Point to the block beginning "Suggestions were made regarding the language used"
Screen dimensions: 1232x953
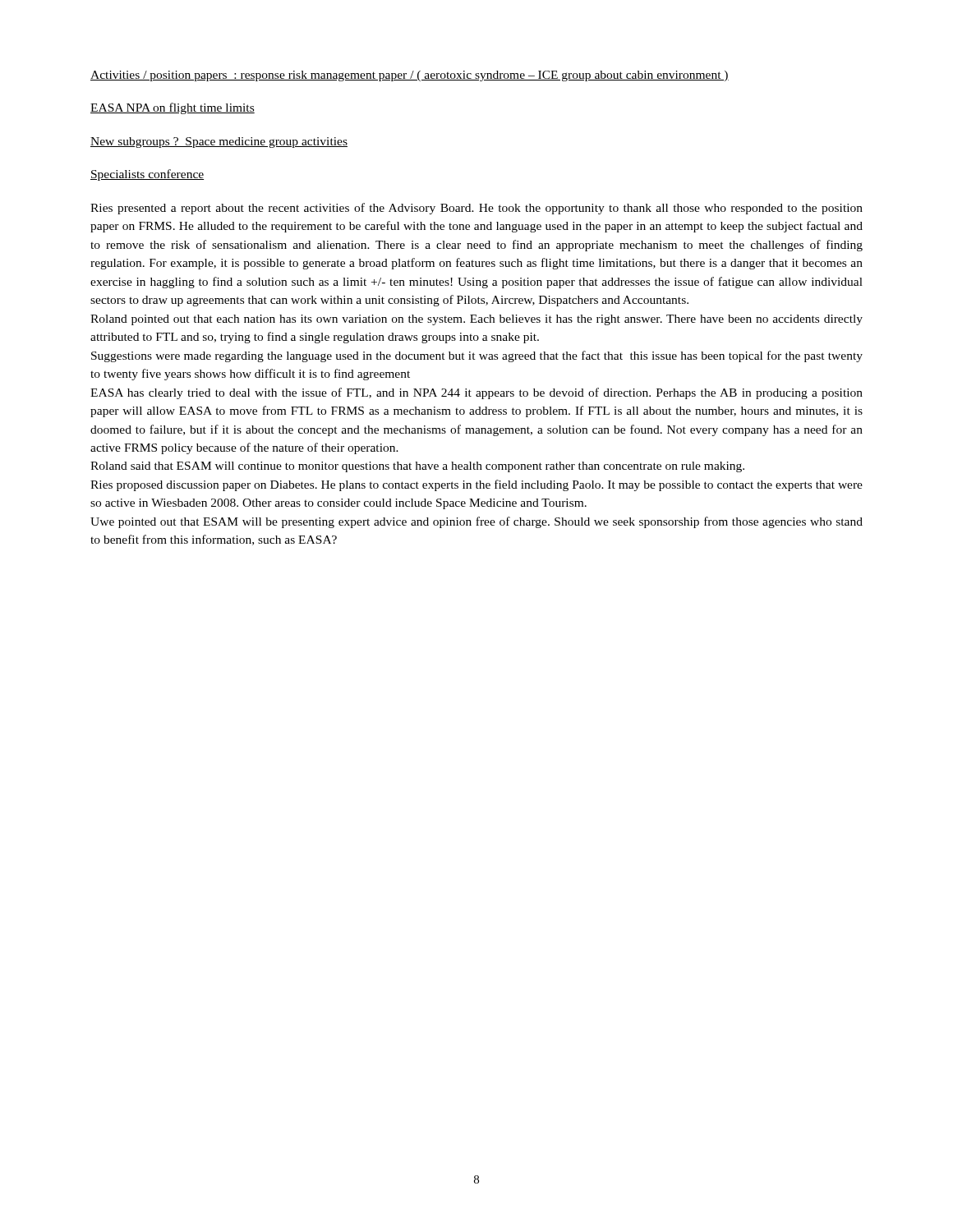pos(476,365)
